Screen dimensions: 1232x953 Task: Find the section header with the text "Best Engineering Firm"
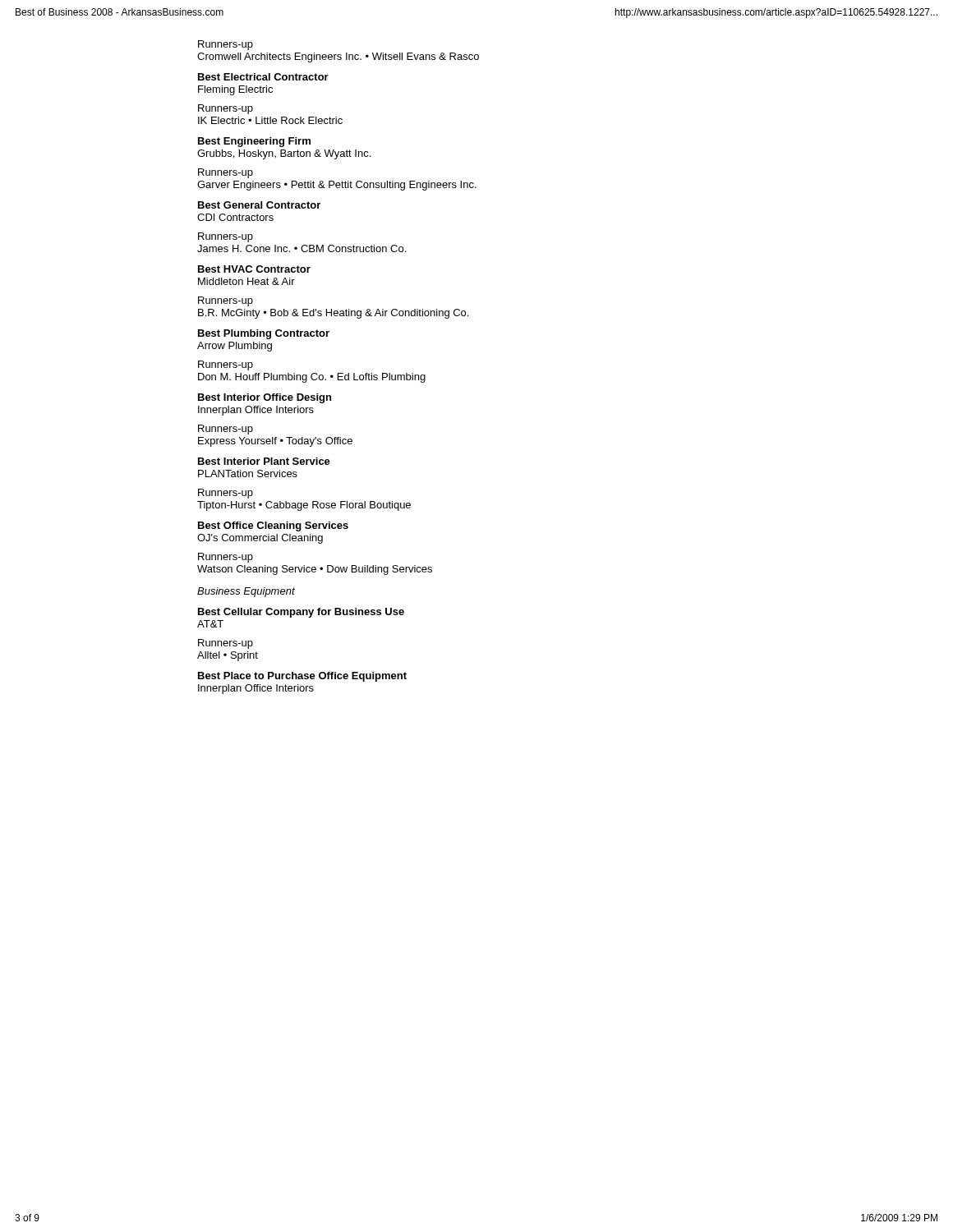pos(254,141)
